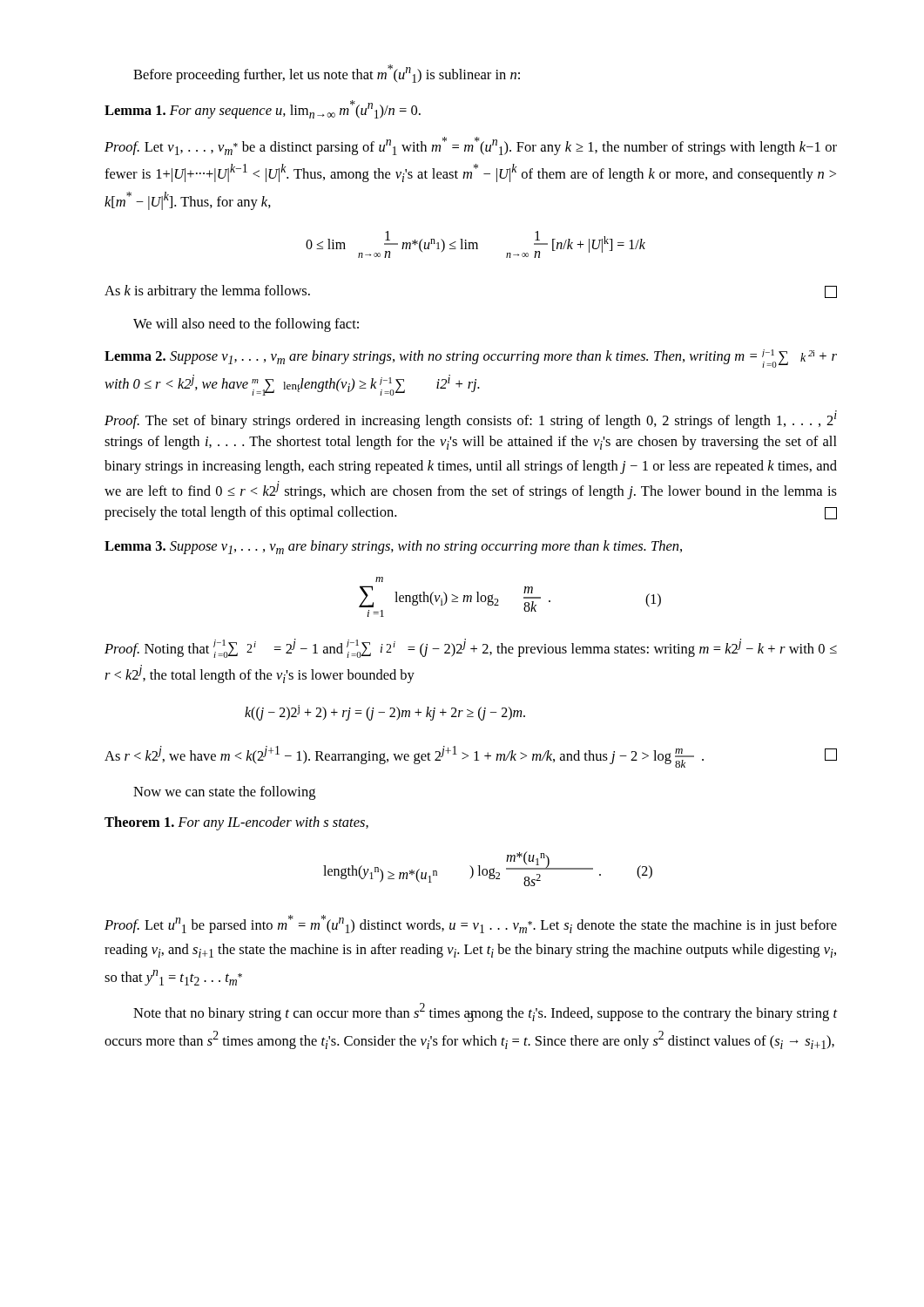Find the passage starting "0 ≤ lim"
924x1307 pixels.
pyautogui.click(x=471, y=246)
